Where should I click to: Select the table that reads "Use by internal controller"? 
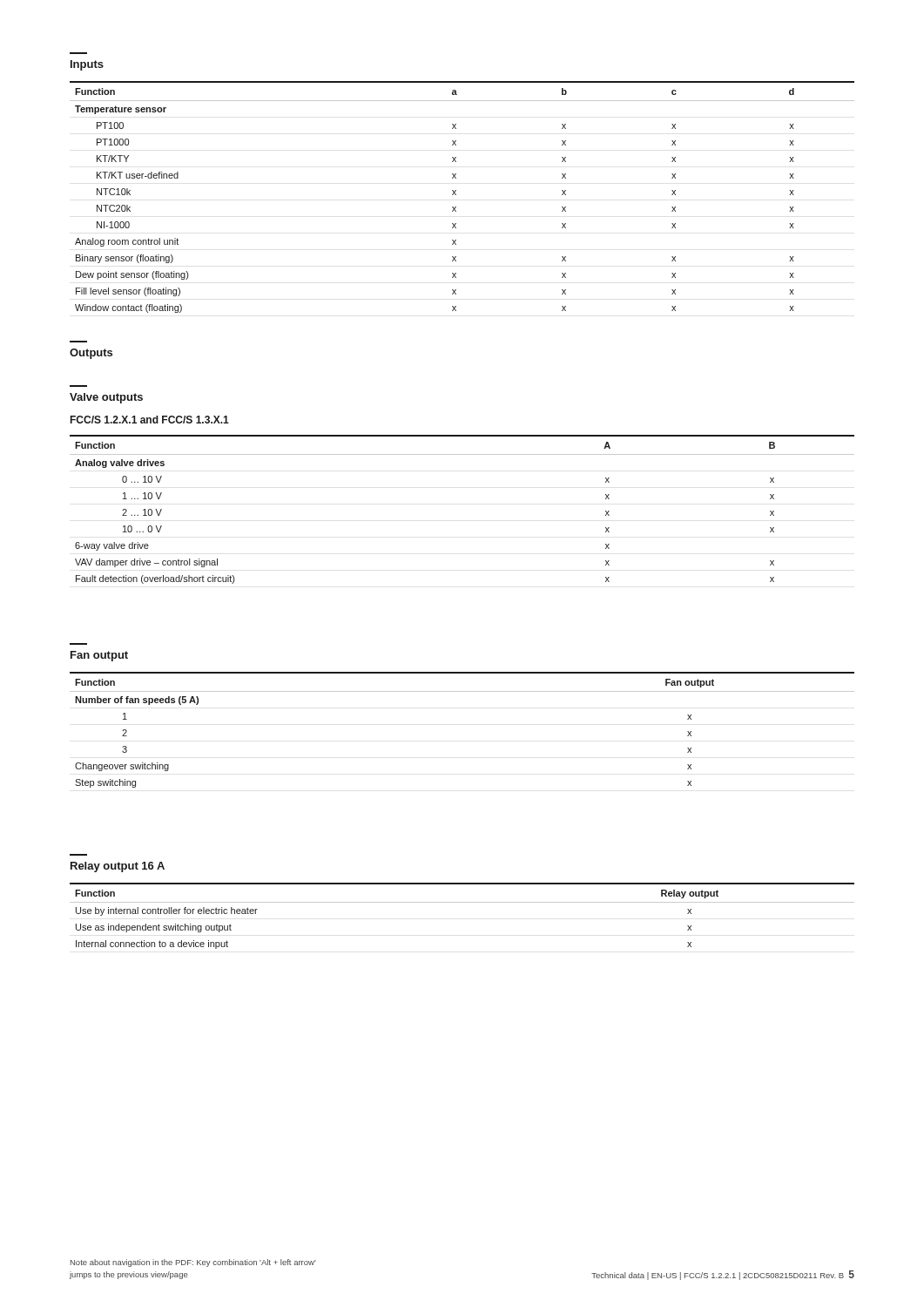[x=462, y=918]
